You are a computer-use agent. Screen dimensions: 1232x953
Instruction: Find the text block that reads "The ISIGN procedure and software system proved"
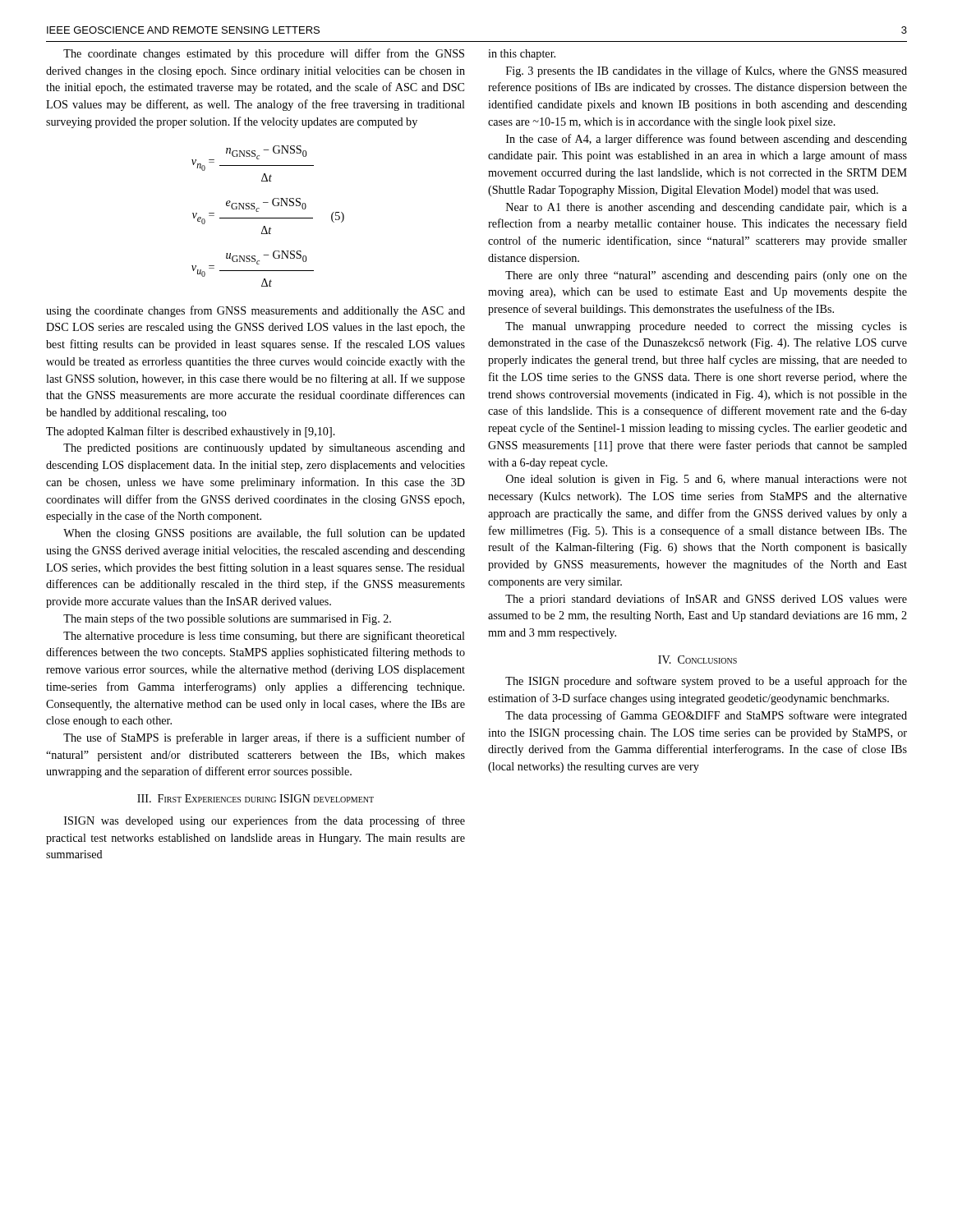click(698, 690)
